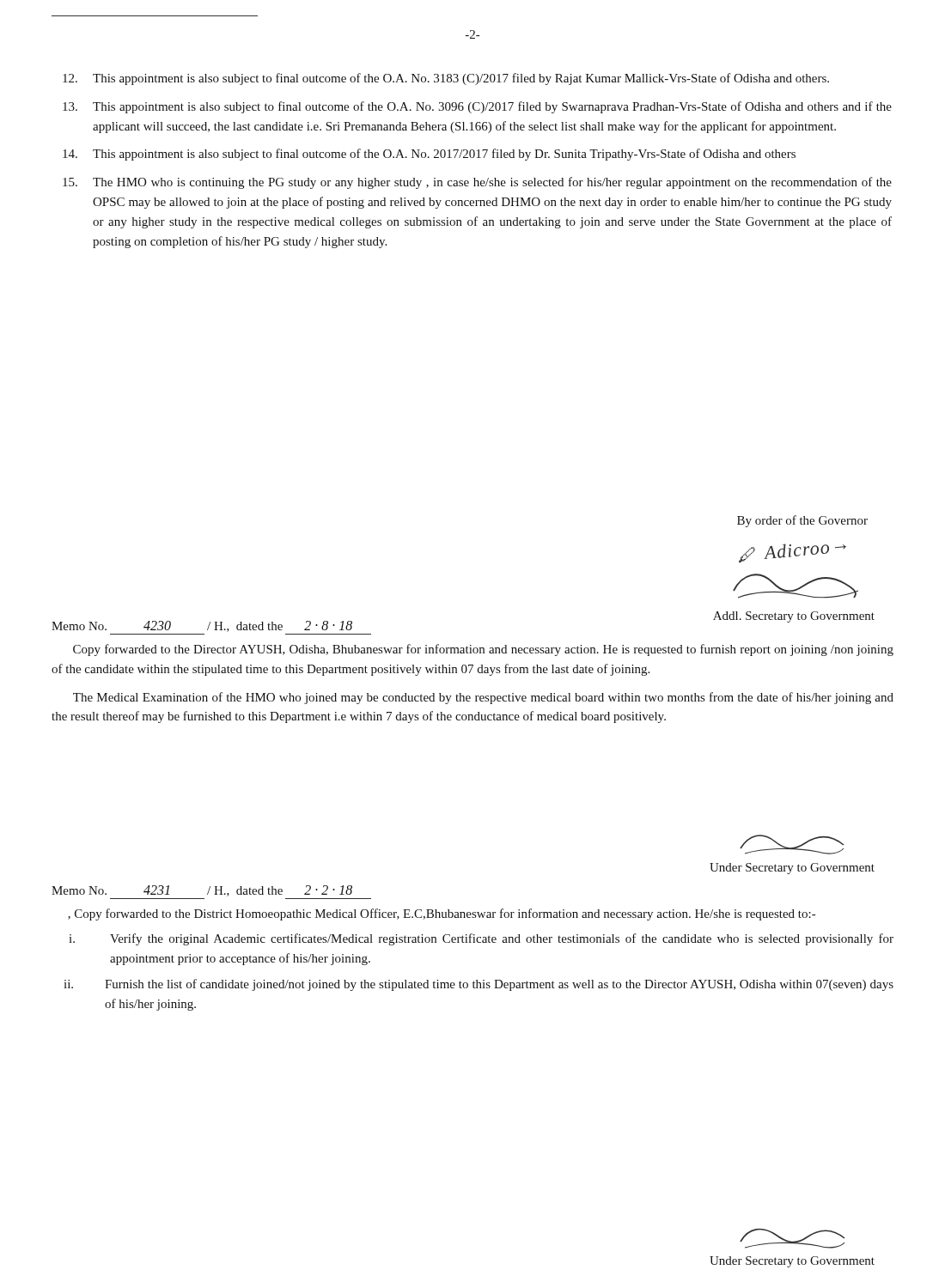The image size is (945, 1288).
Task: Where is the passage that starts "15. The HMO who is continuing the"?
Action: coord(477,212)
